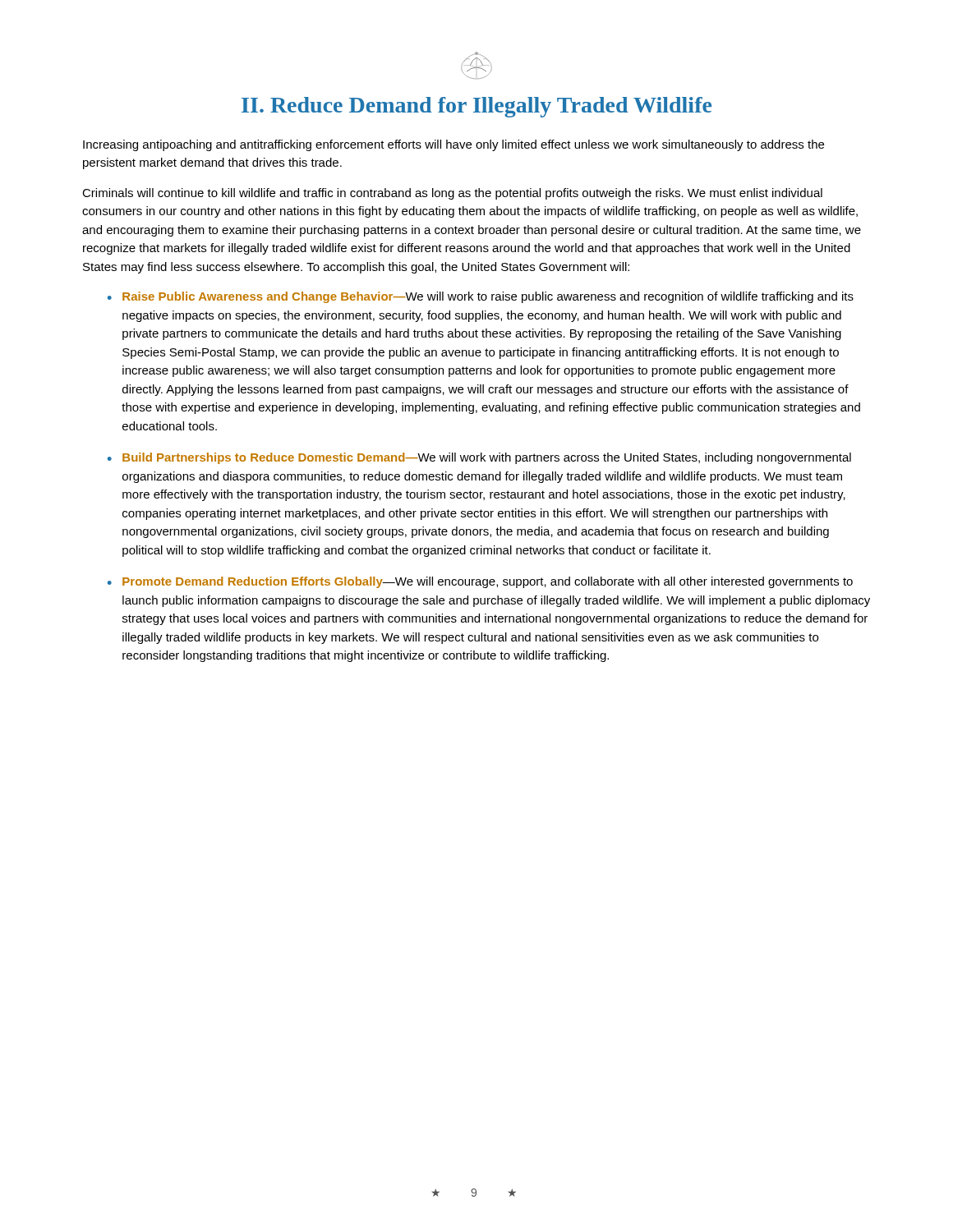This screenshot has width=953, height=1232.
Task: Find the illustration
Action: click(476, 67)
